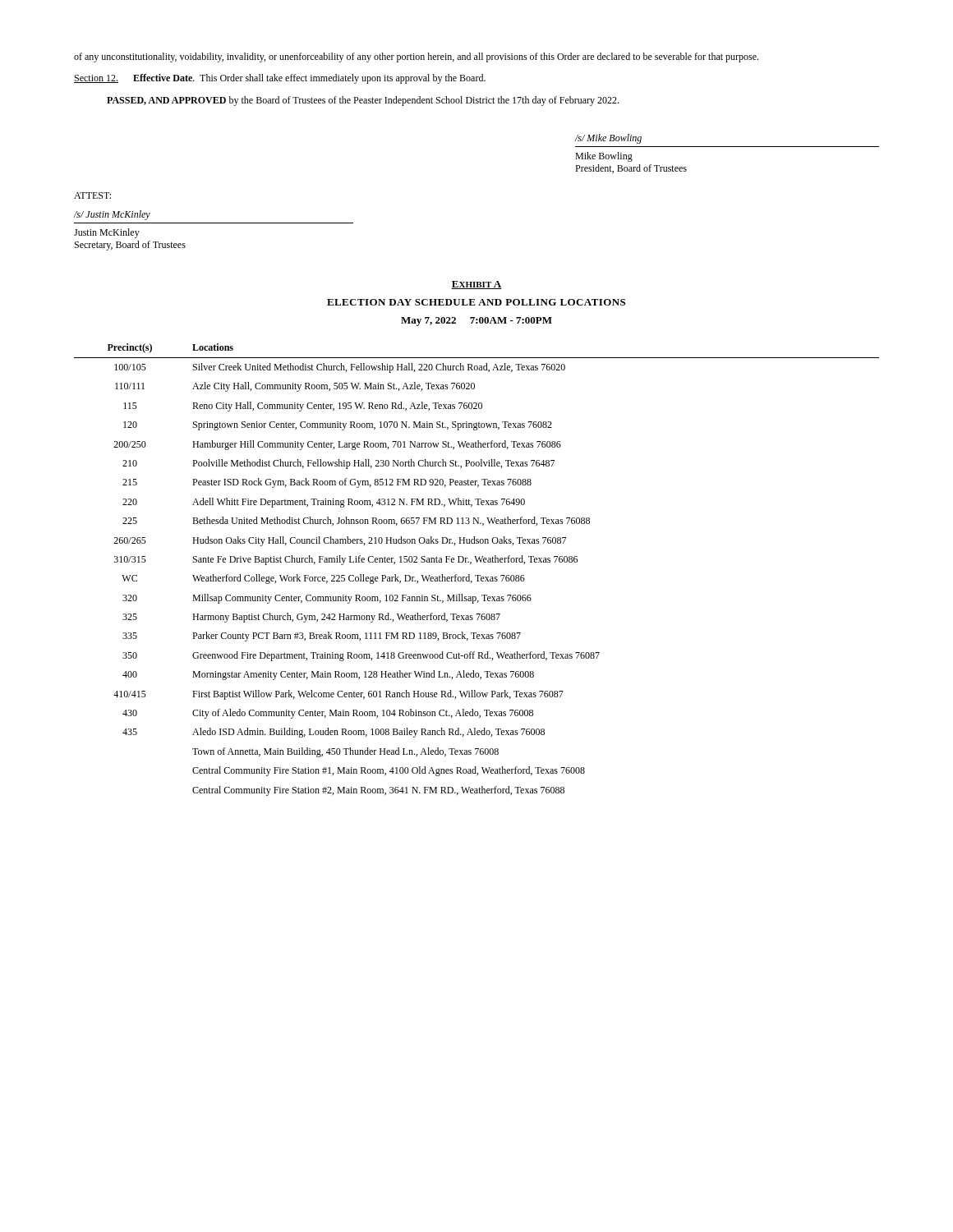Viewport: 953px width, 1232px height.
Task: Point to the block beginning "Section 12. Effective Date. This Order shall"
Action: click(280, 78)
